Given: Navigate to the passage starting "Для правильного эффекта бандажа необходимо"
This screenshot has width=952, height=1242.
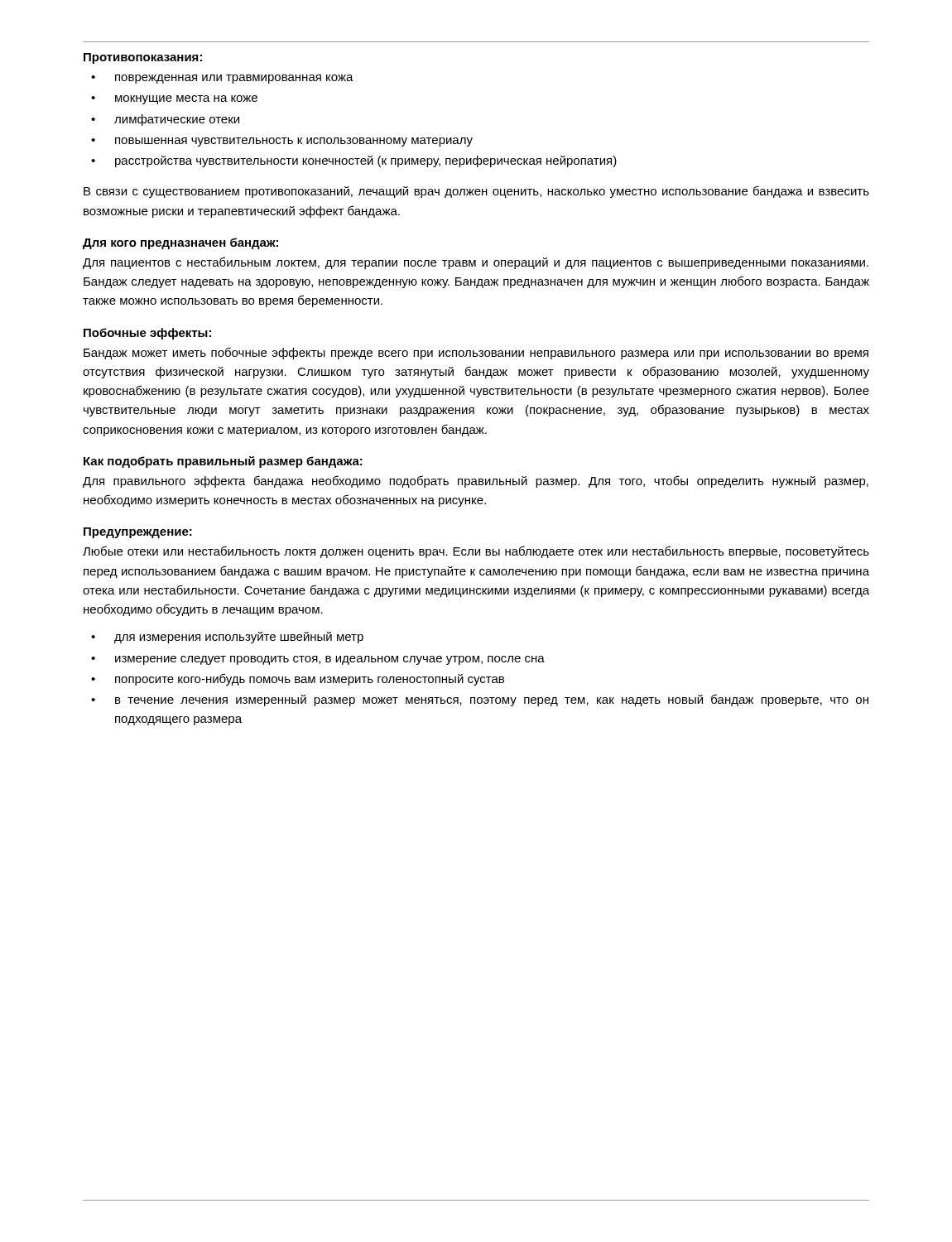Looking at the screenshot, I should (476, 490).
